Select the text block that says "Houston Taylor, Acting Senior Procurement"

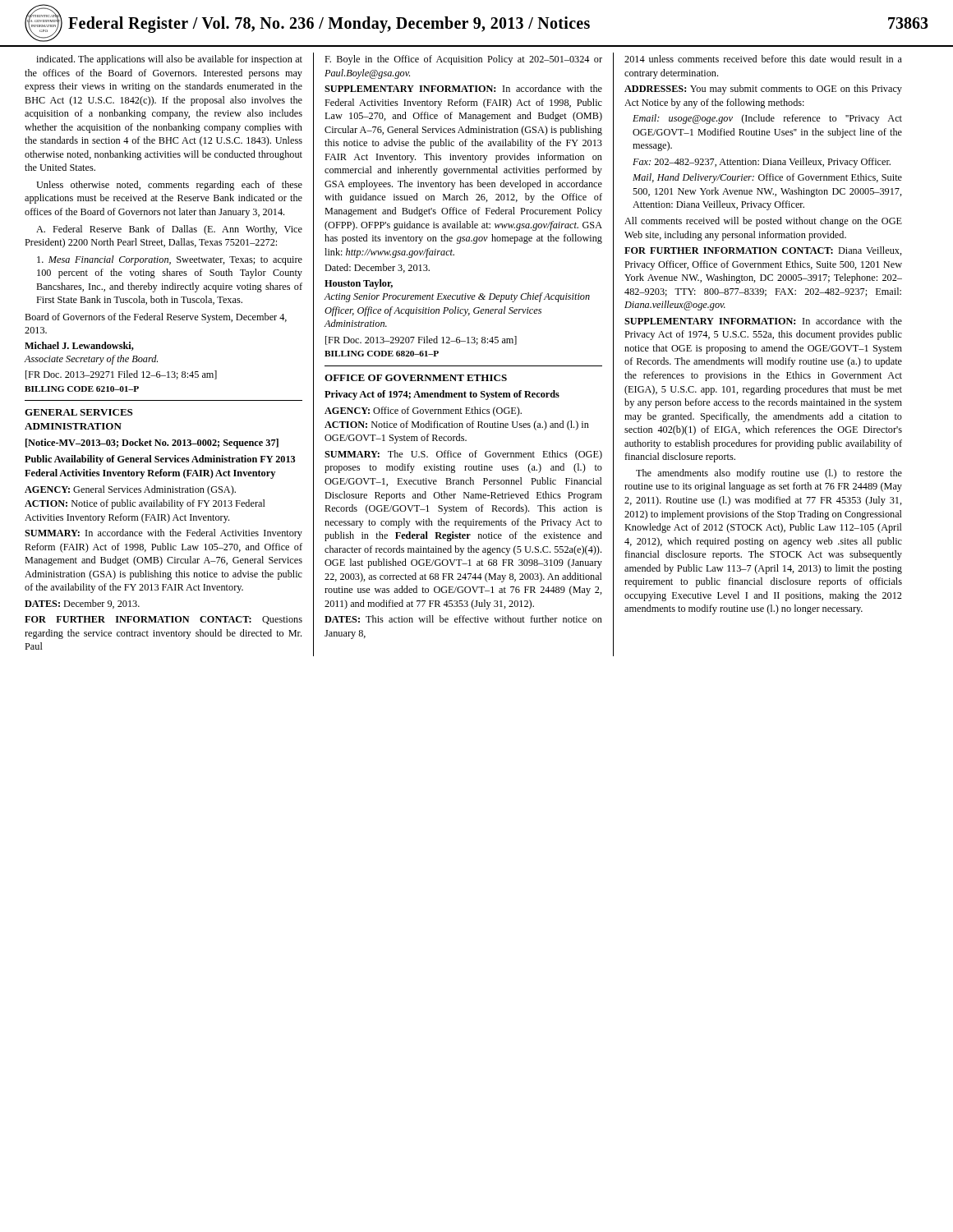pyautogui.click(x=463, y=304)
